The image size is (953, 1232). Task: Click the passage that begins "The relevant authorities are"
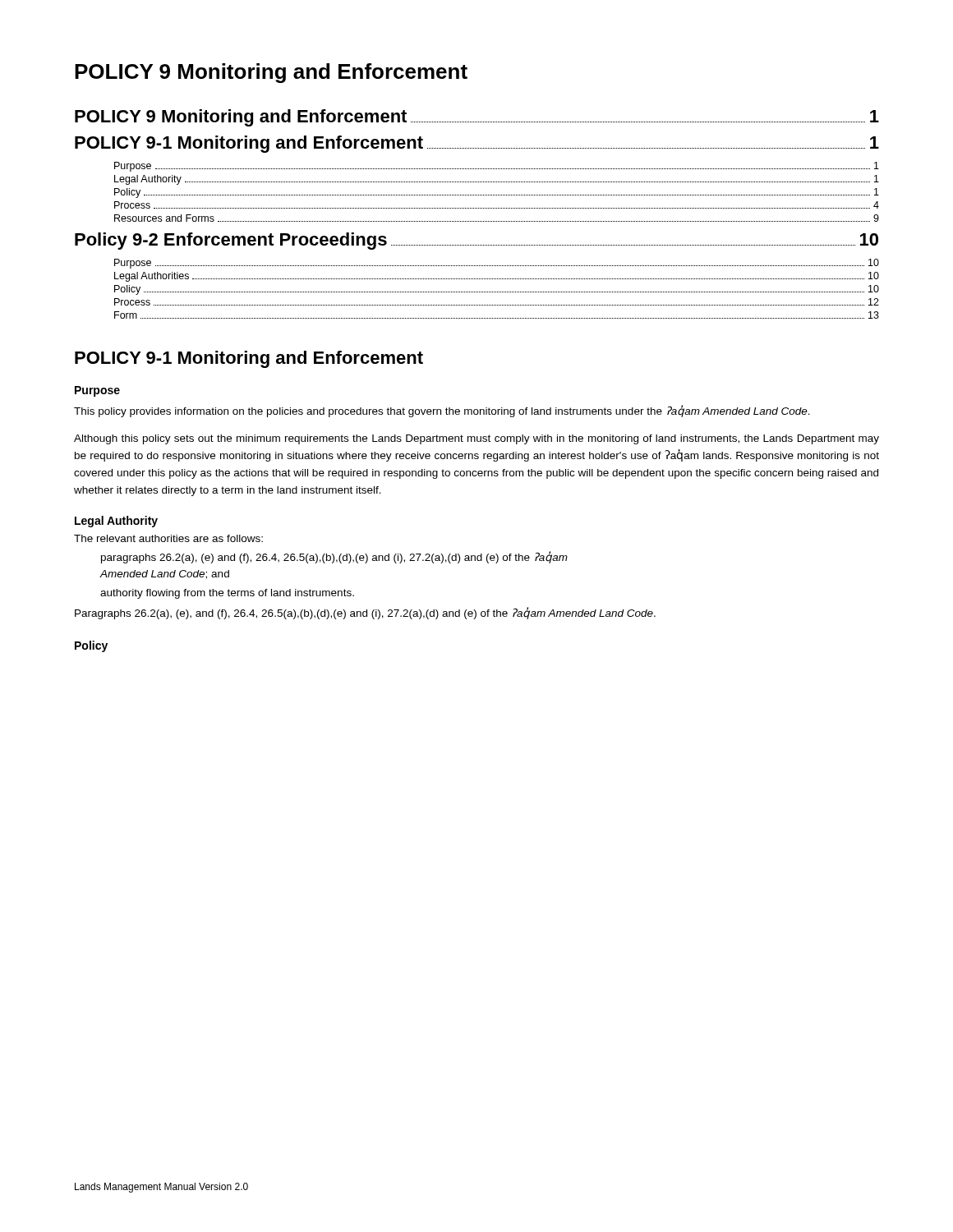tap(169, 538)
